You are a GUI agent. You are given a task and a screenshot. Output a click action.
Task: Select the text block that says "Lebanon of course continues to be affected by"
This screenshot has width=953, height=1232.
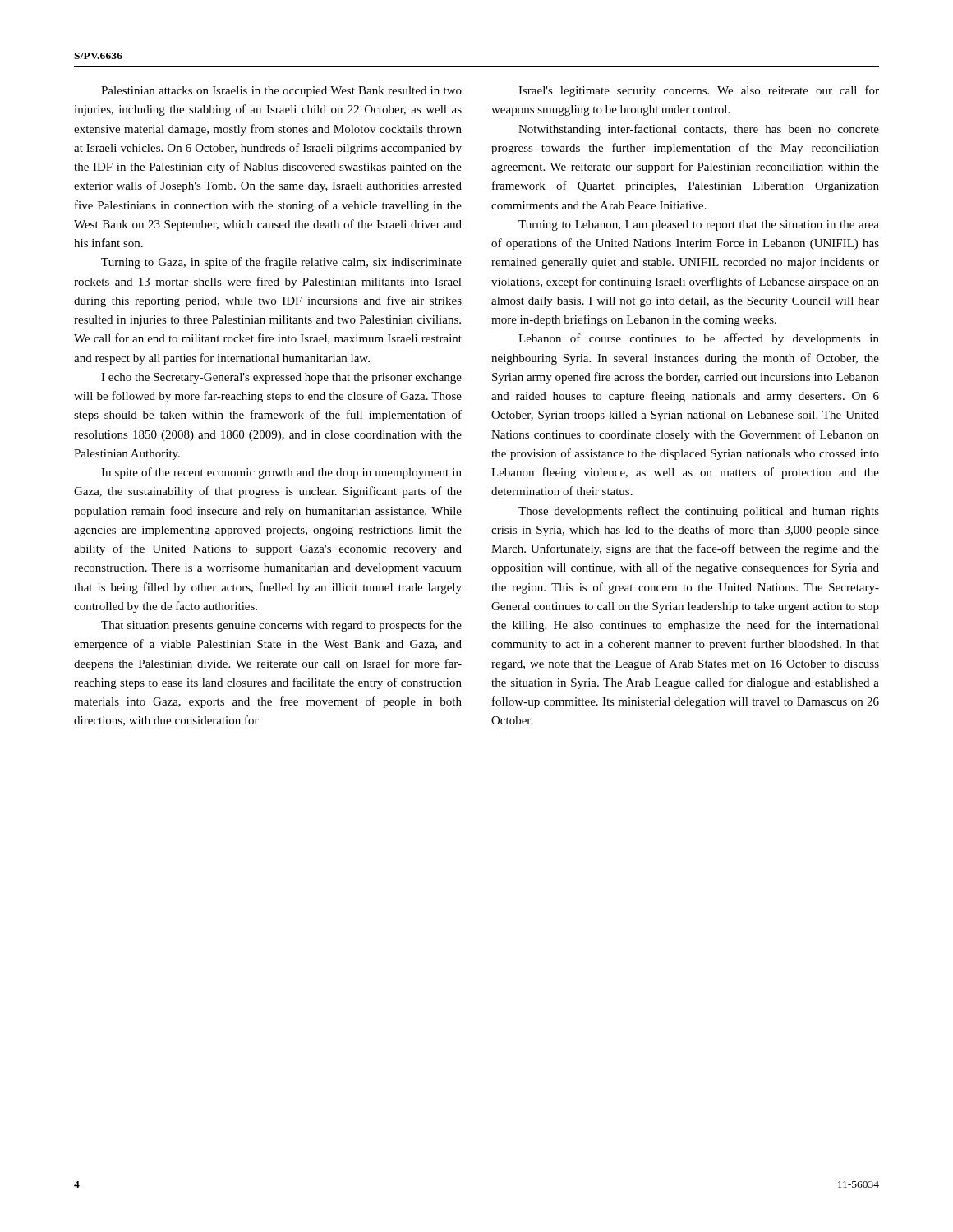click(685, 415)
